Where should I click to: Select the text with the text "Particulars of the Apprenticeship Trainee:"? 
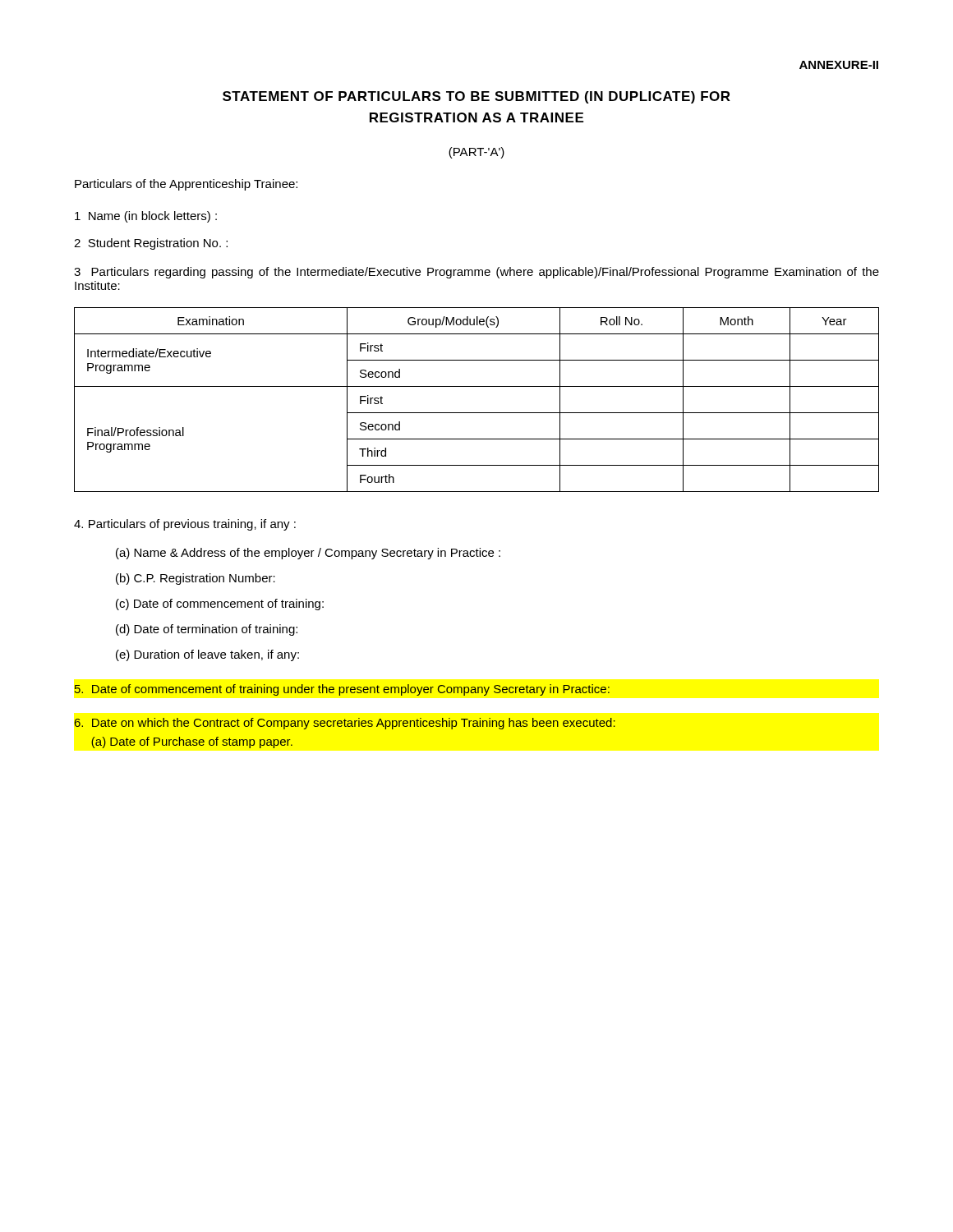pyautogui.click(x=186, y=183)
